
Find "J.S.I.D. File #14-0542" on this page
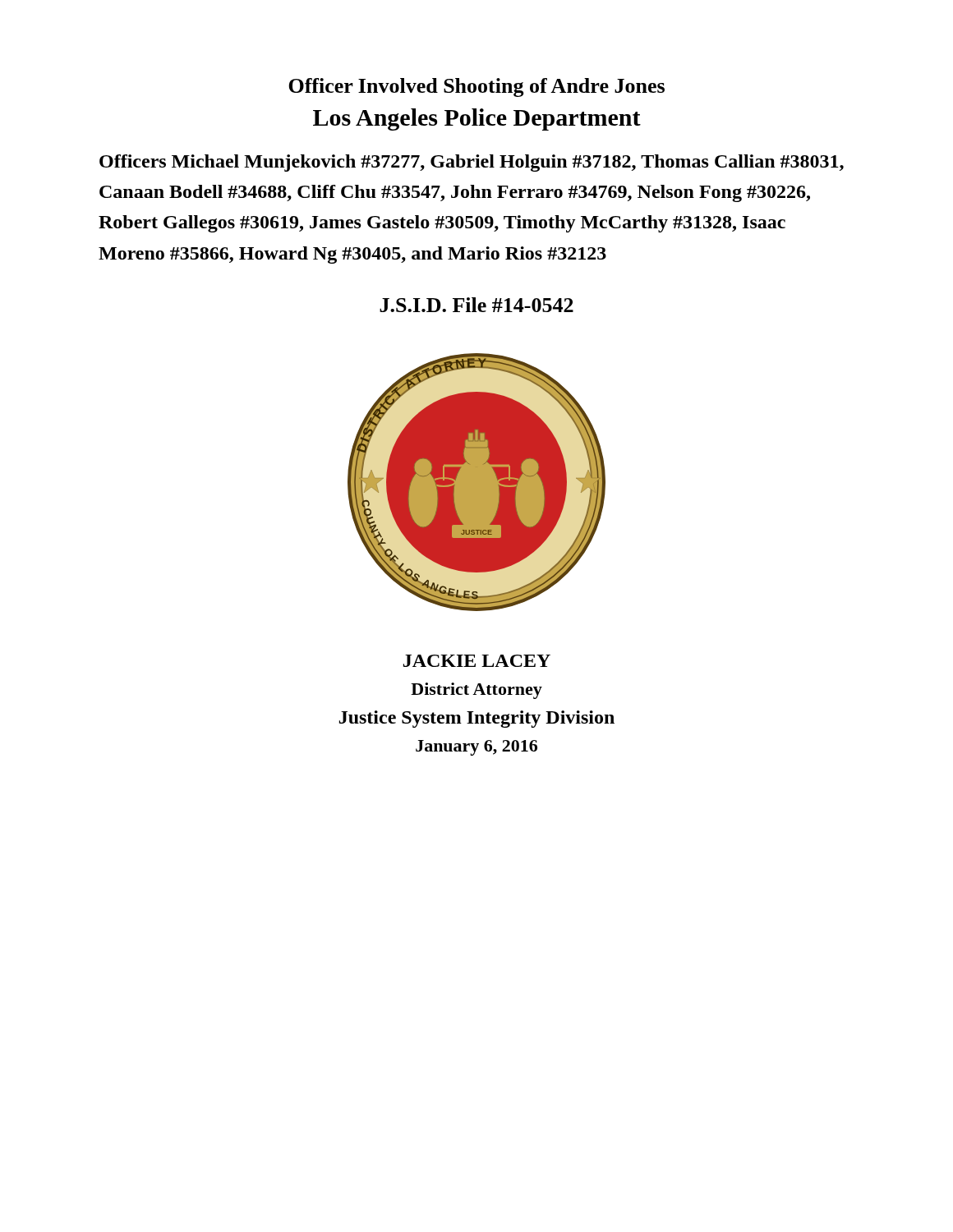pyautogui.click(x=476, y=305)
